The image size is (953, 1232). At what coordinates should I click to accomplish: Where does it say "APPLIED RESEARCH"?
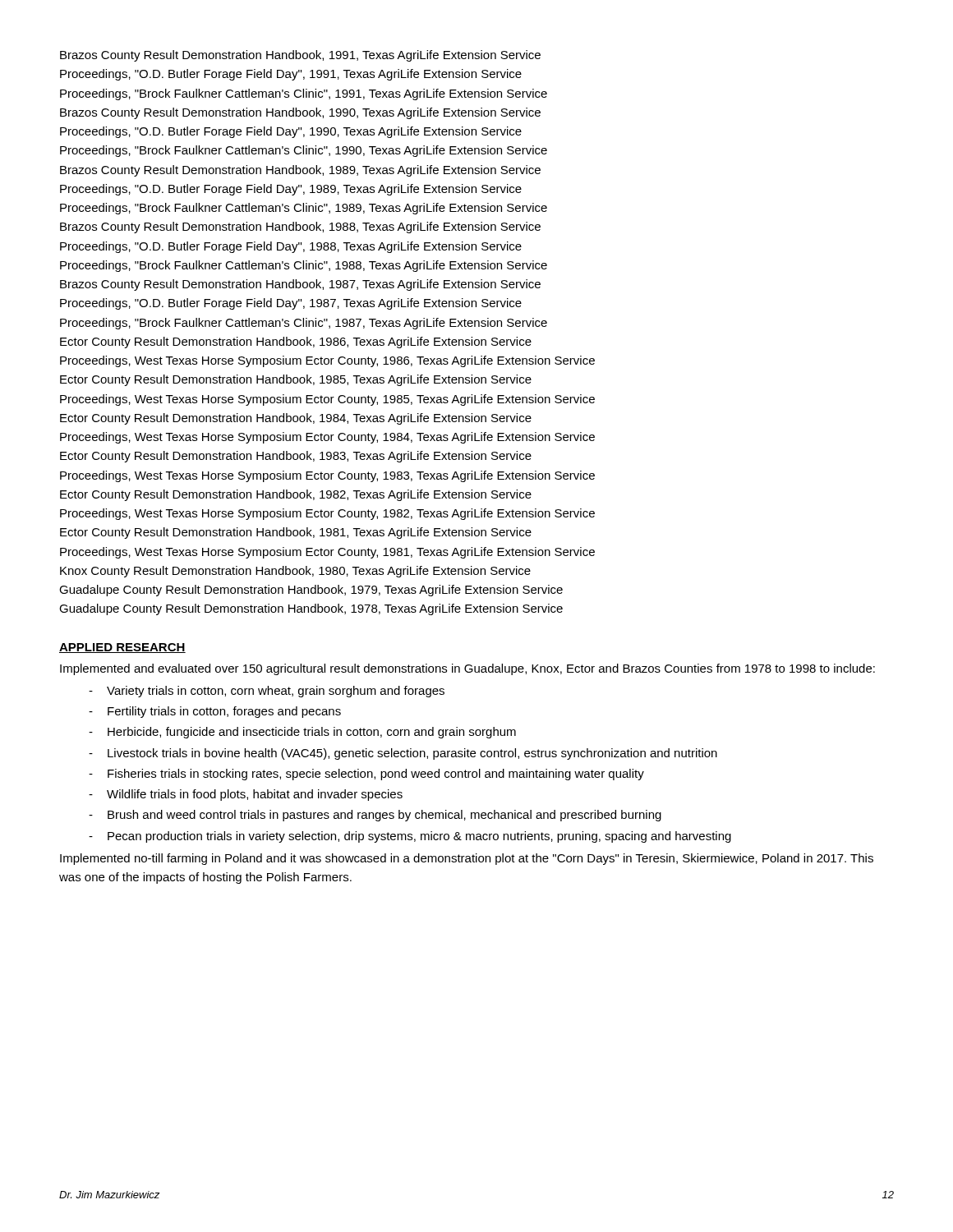click(122, 646)
